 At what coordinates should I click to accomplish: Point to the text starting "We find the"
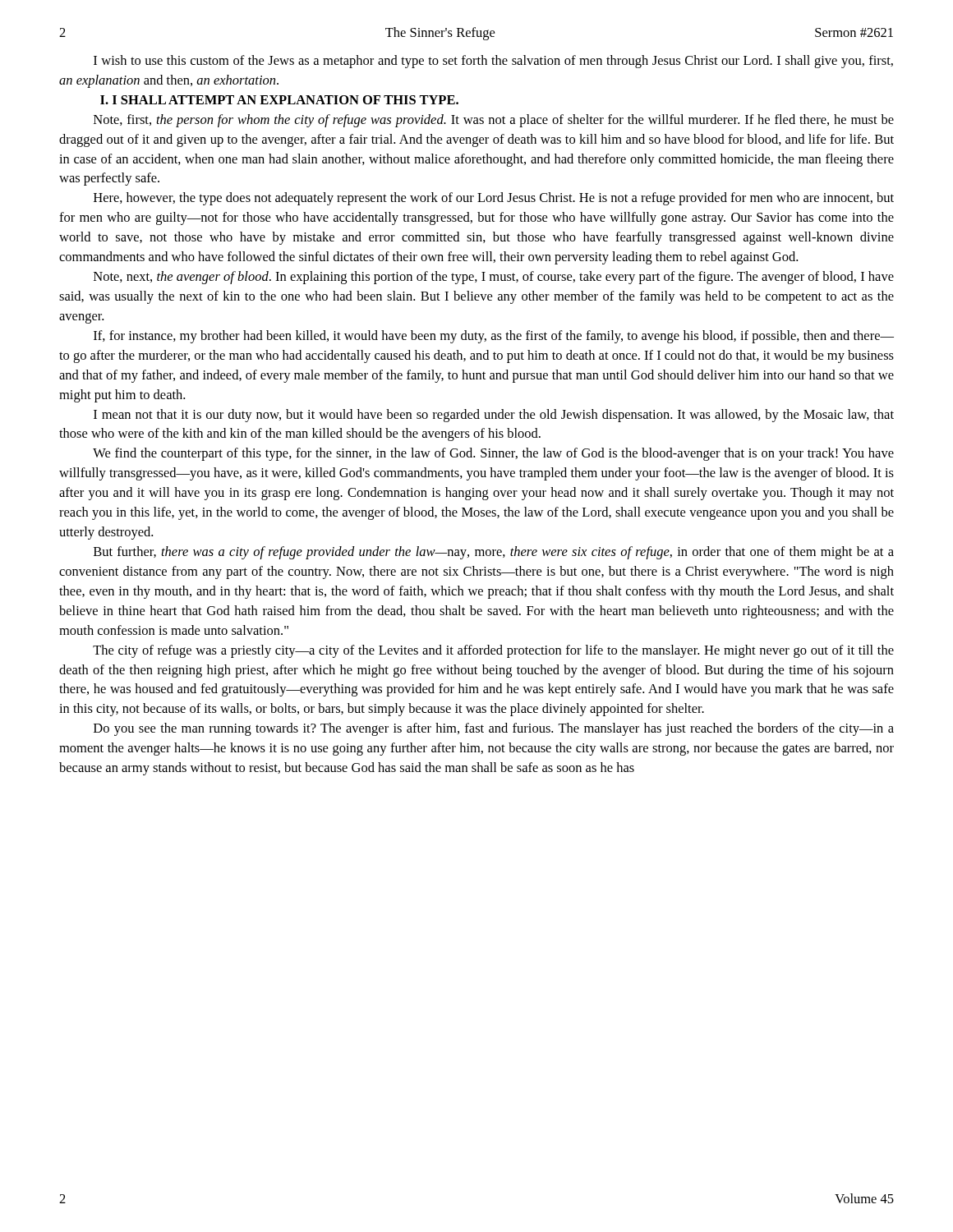coord(476,493)
